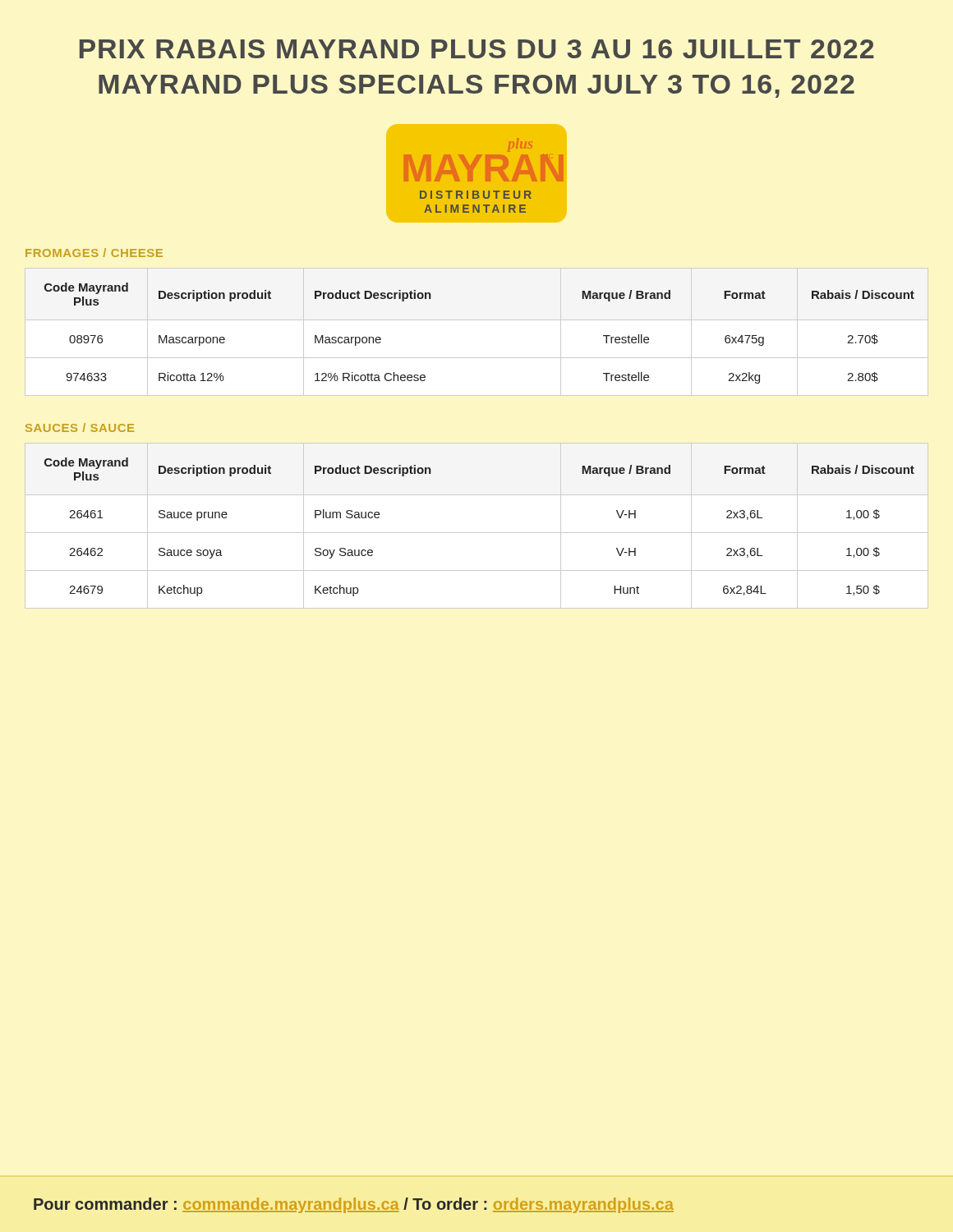Click where it says "SAUCES / SAUCE"
Screen dimensions: 1232x953
pos(80,428)
